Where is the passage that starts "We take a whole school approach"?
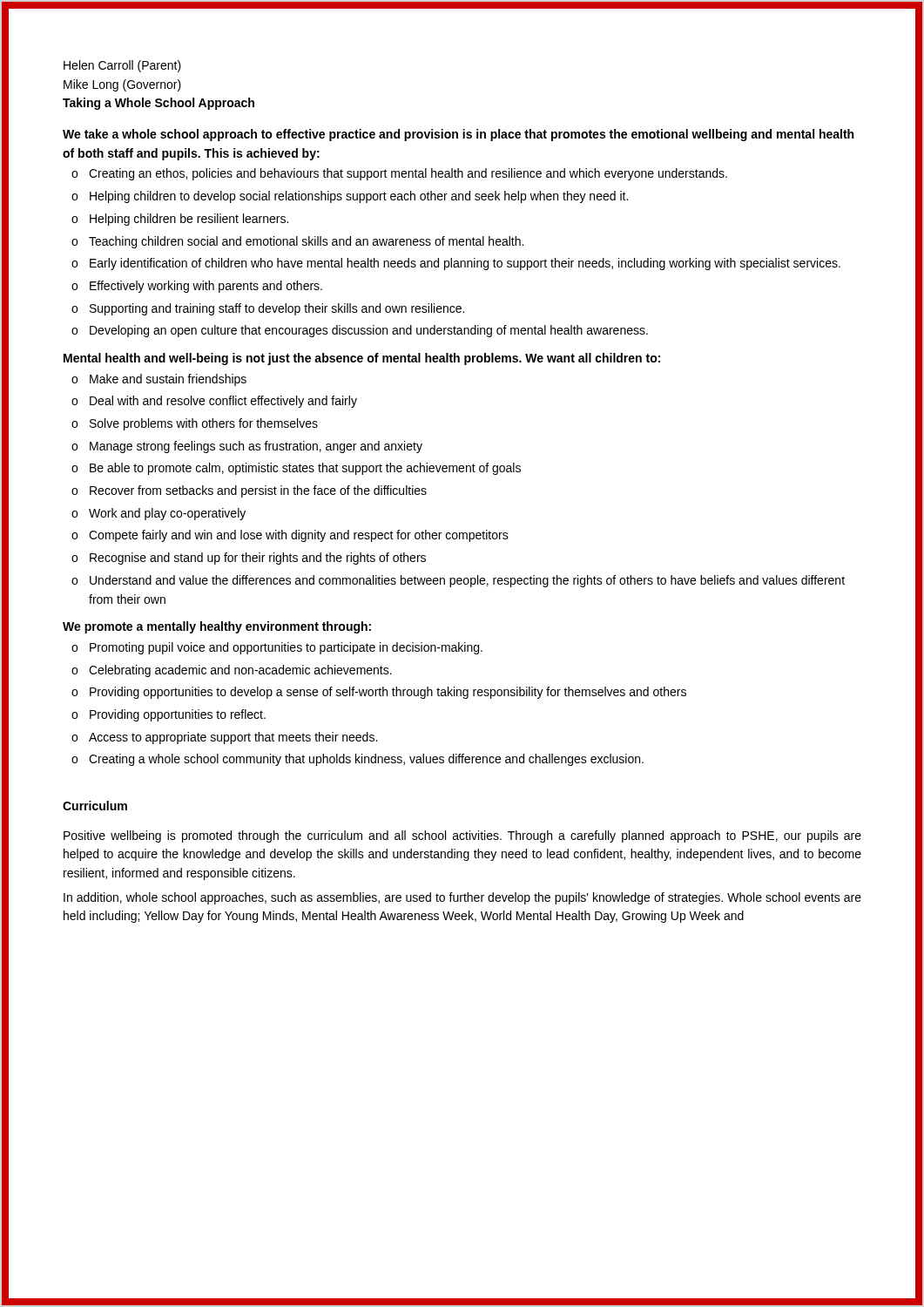 462,144
